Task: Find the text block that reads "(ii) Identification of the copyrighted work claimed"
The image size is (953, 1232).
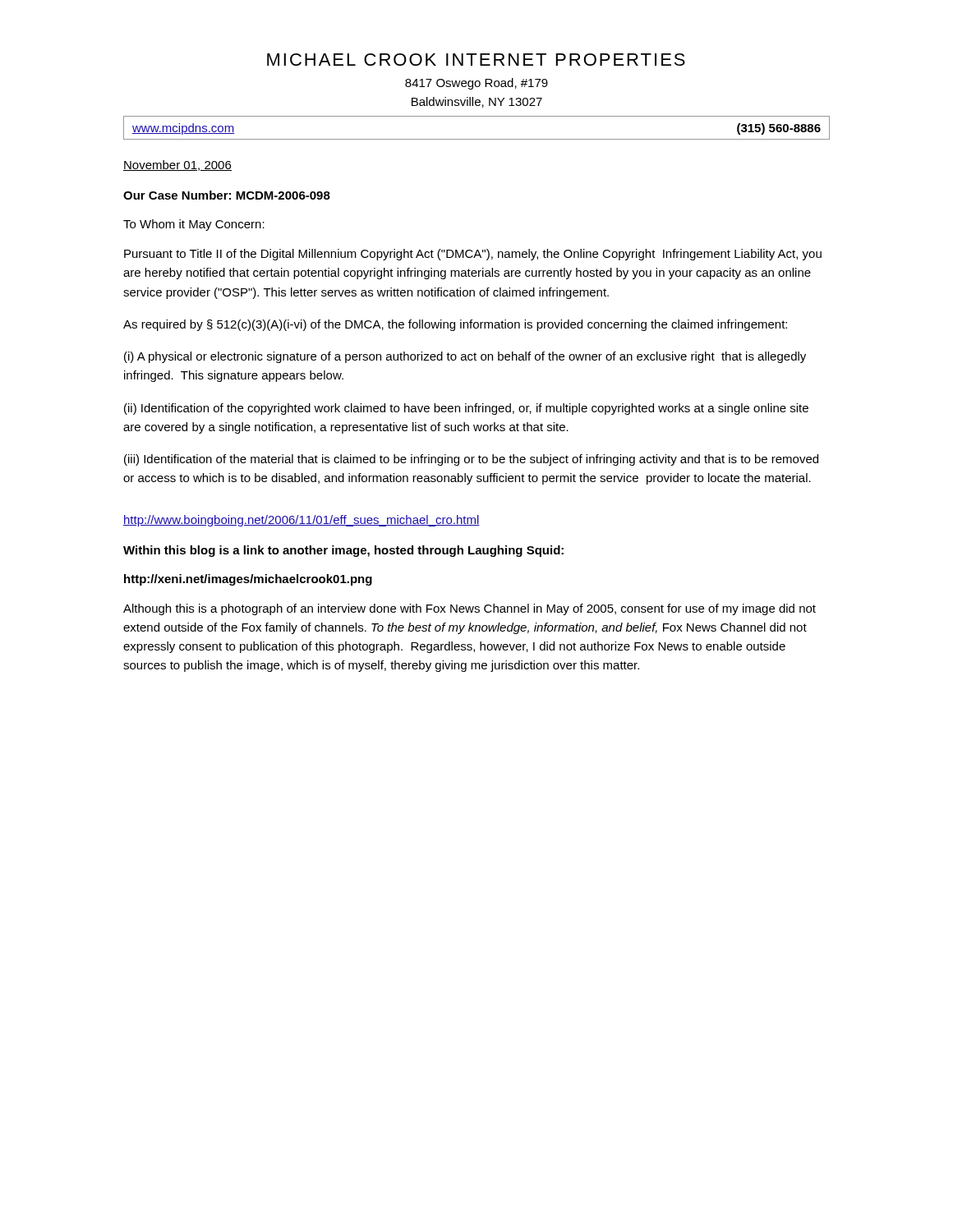Action: click(466, 417)
